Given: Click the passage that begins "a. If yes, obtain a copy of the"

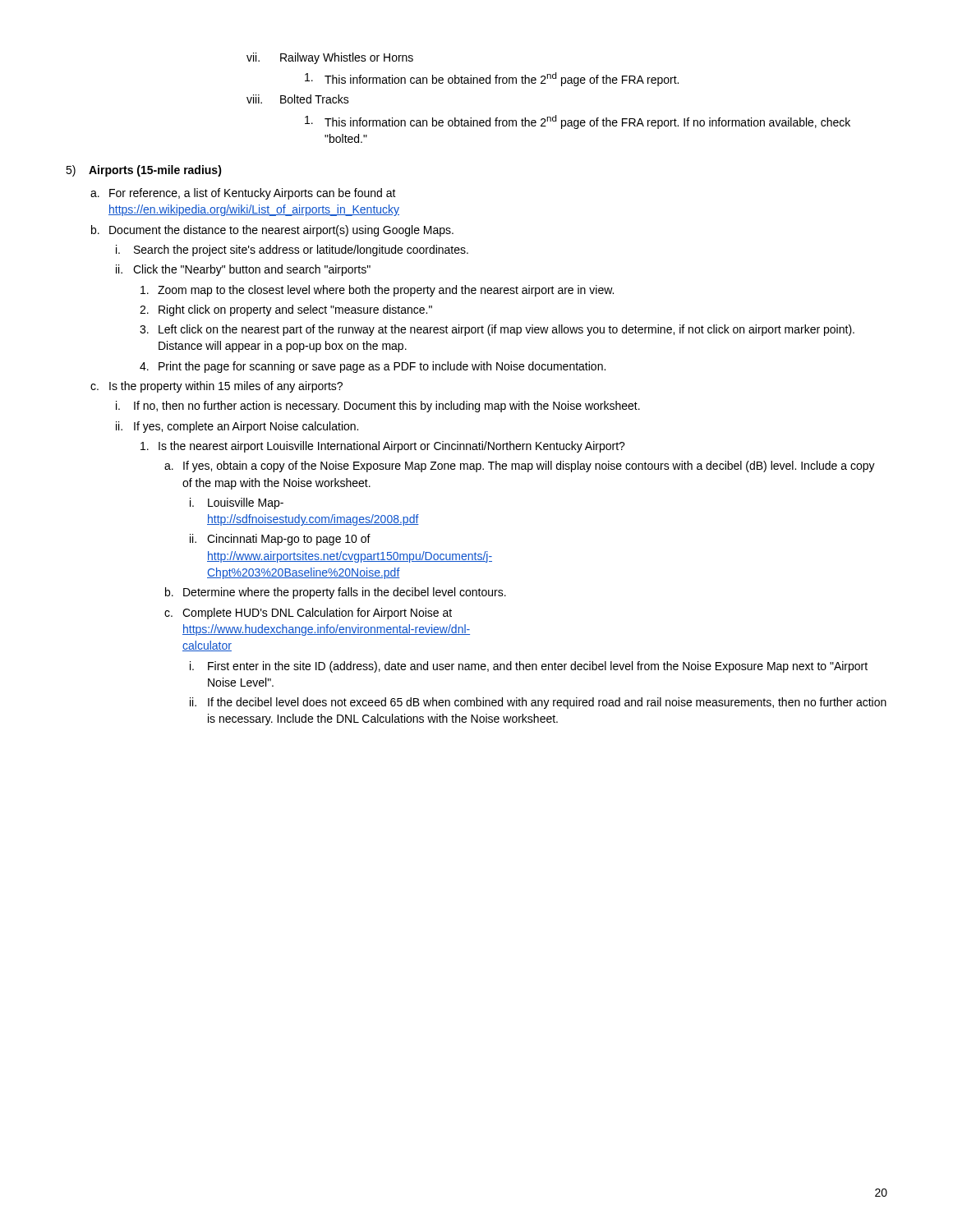Looking at the screenshot, I should tap(526, 474).
